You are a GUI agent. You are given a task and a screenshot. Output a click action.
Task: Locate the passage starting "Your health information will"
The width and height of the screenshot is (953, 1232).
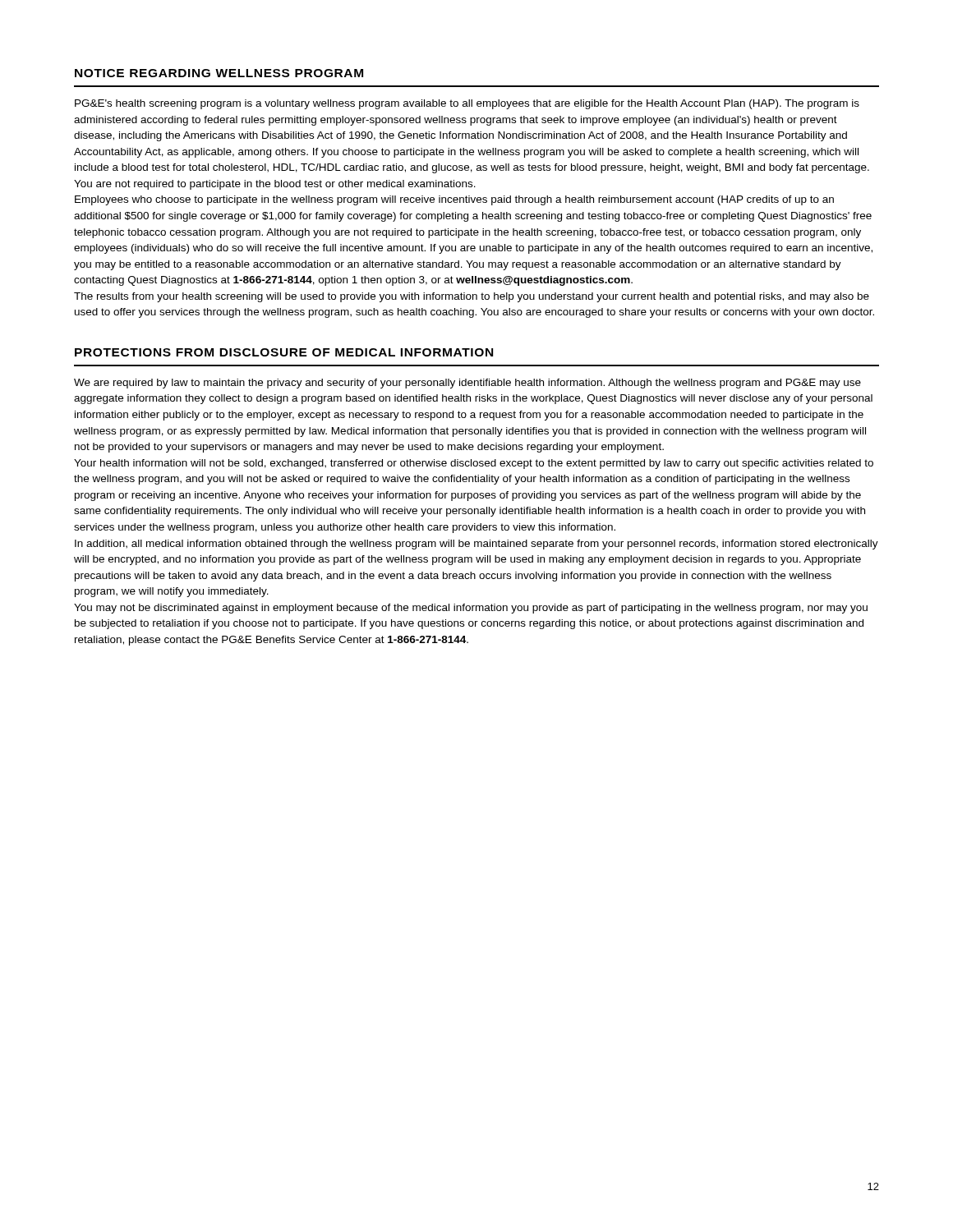pos(476,495)
